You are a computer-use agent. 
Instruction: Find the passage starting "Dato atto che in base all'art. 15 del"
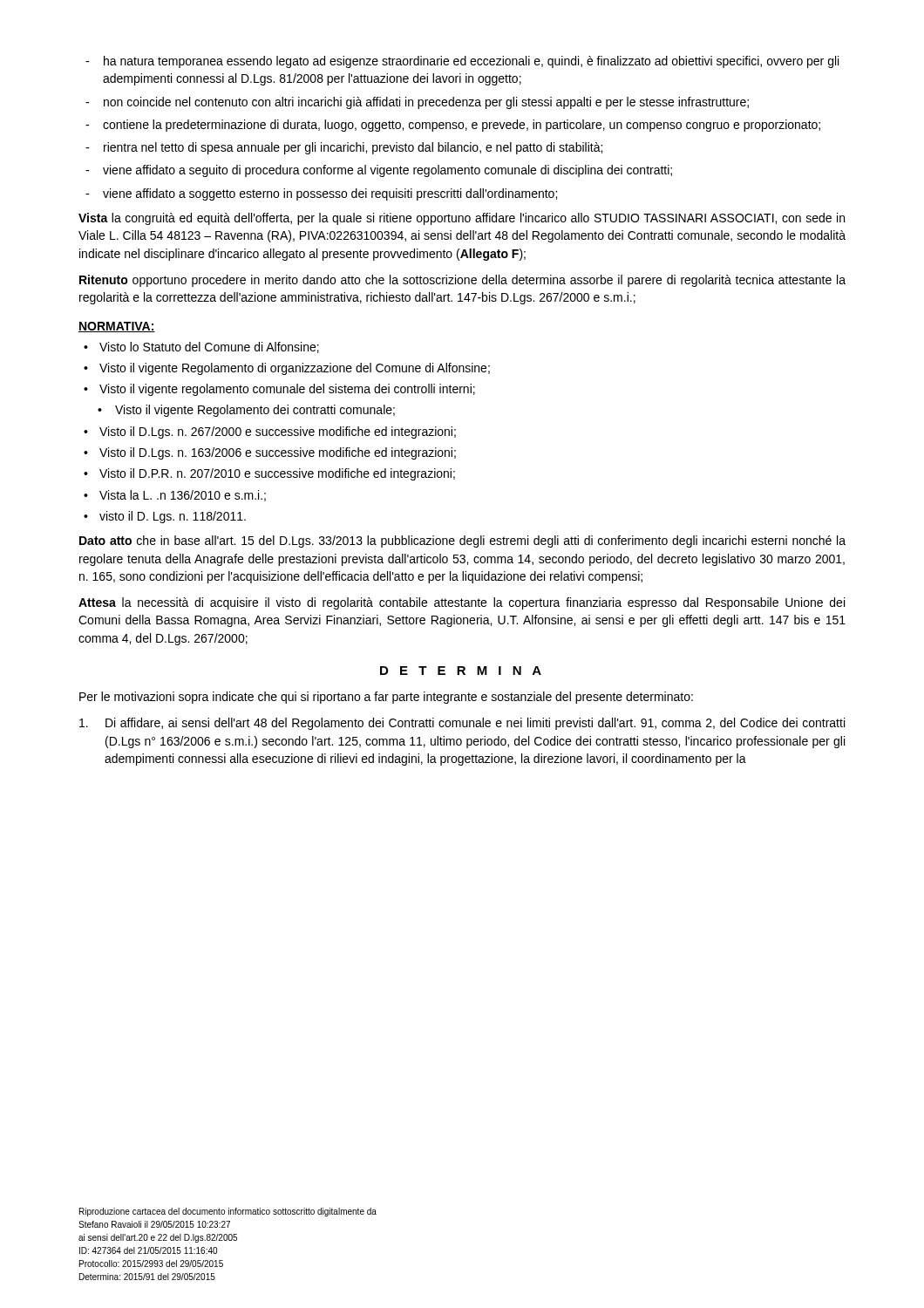462,559
